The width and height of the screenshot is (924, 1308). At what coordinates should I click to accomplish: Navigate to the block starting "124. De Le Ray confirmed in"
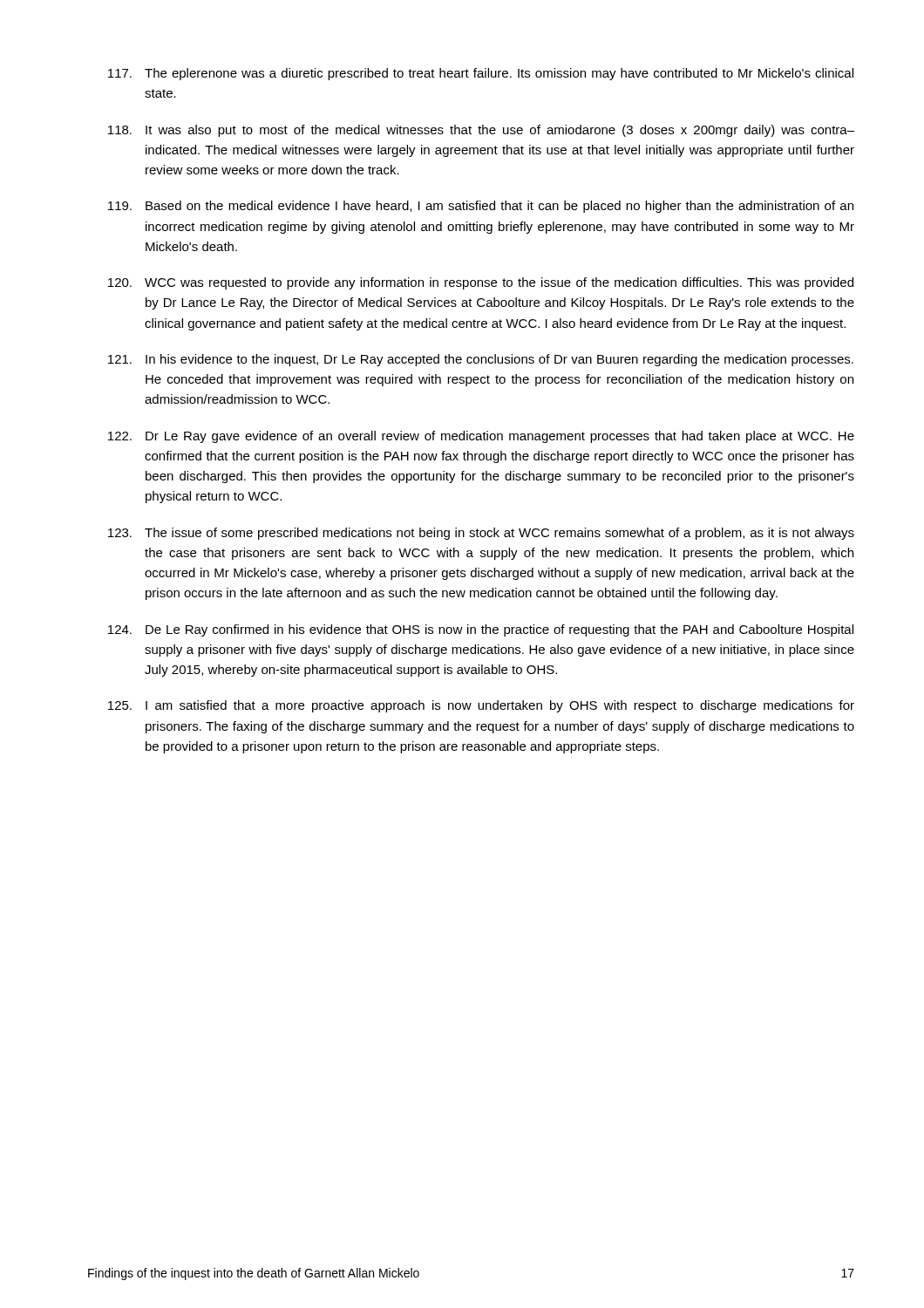point(471,649)
